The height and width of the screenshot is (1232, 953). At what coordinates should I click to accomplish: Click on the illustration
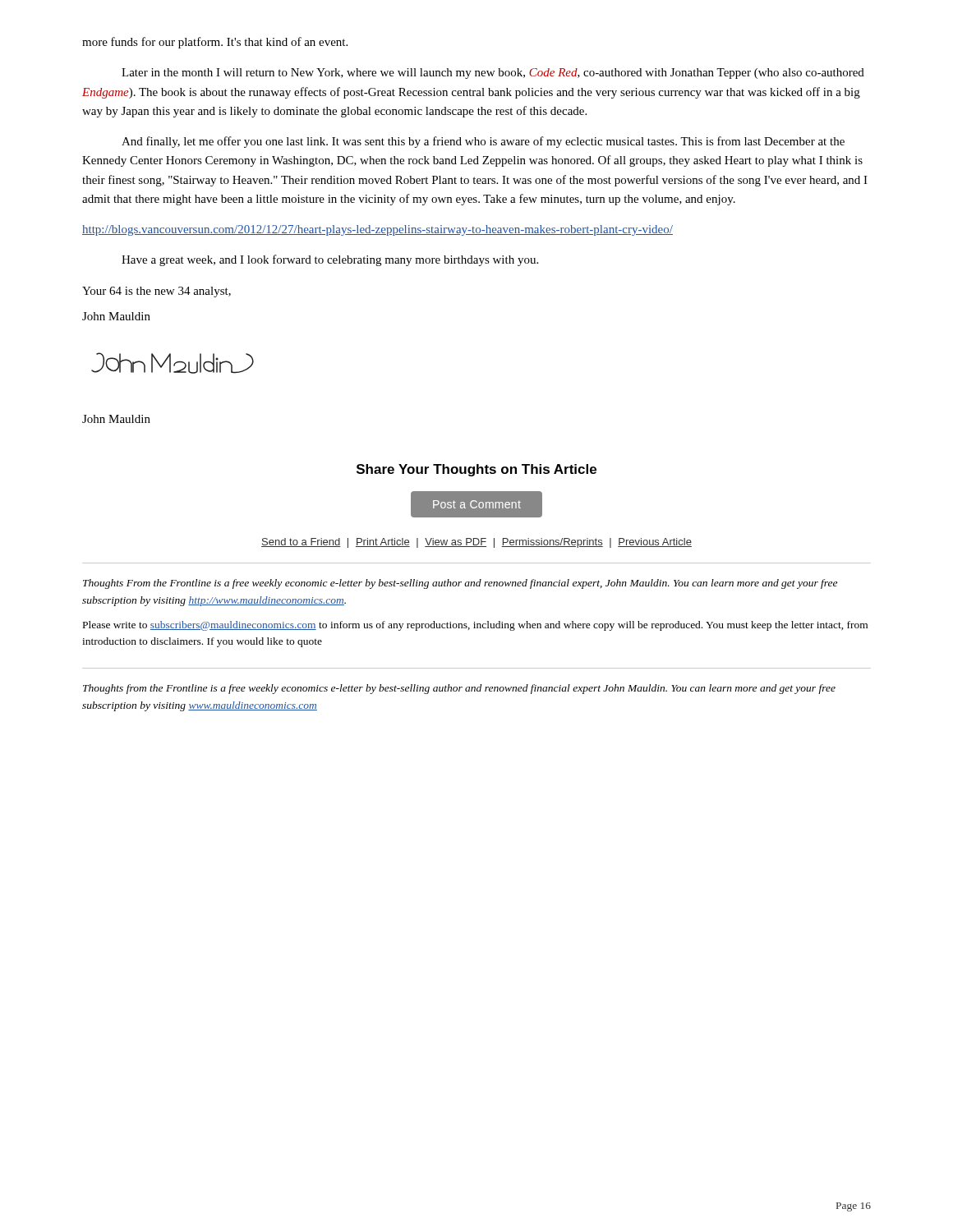pyautogui.click(x=476, y=372)
